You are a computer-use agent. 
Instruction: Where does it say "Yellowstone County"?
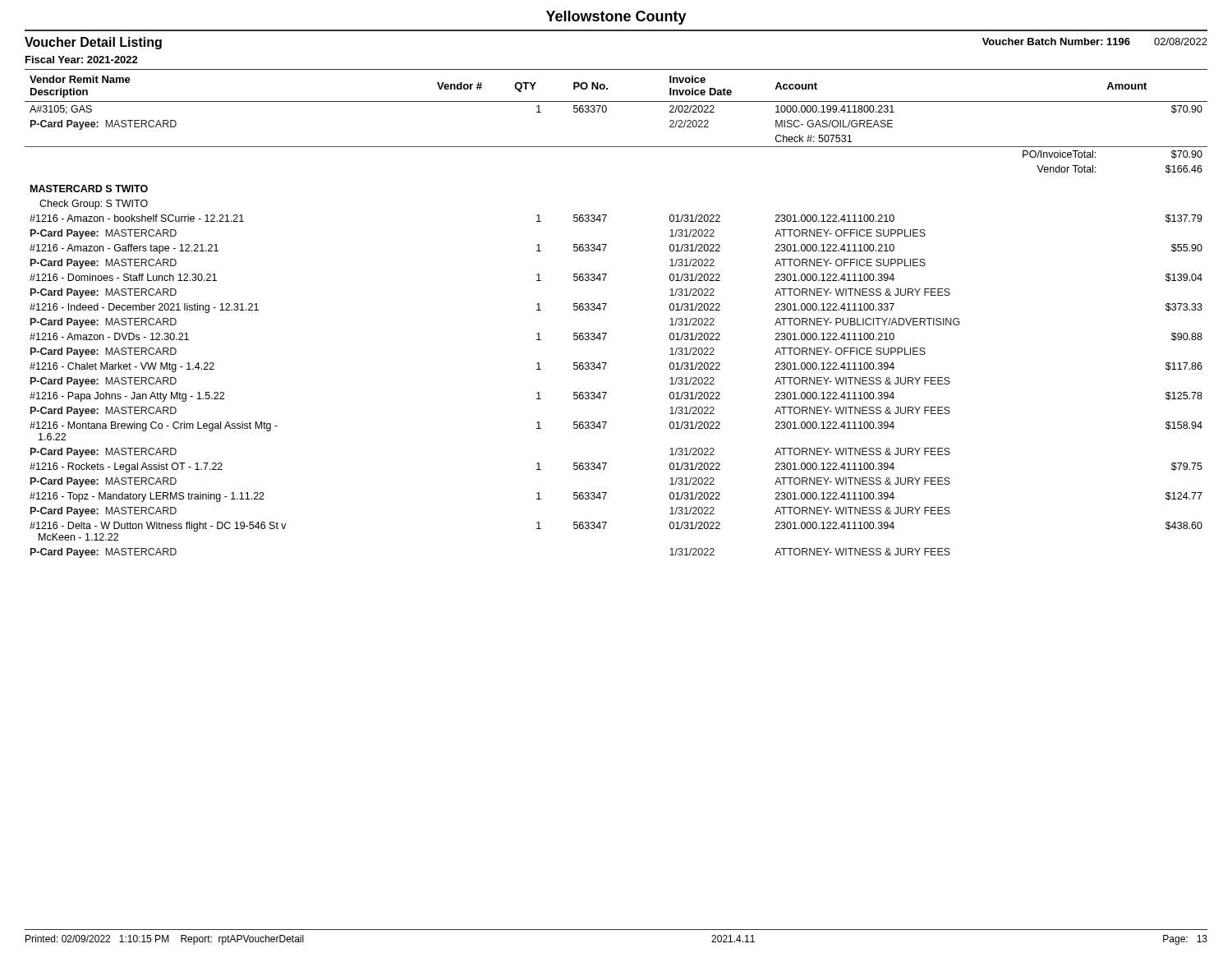[x=616, y=16]
